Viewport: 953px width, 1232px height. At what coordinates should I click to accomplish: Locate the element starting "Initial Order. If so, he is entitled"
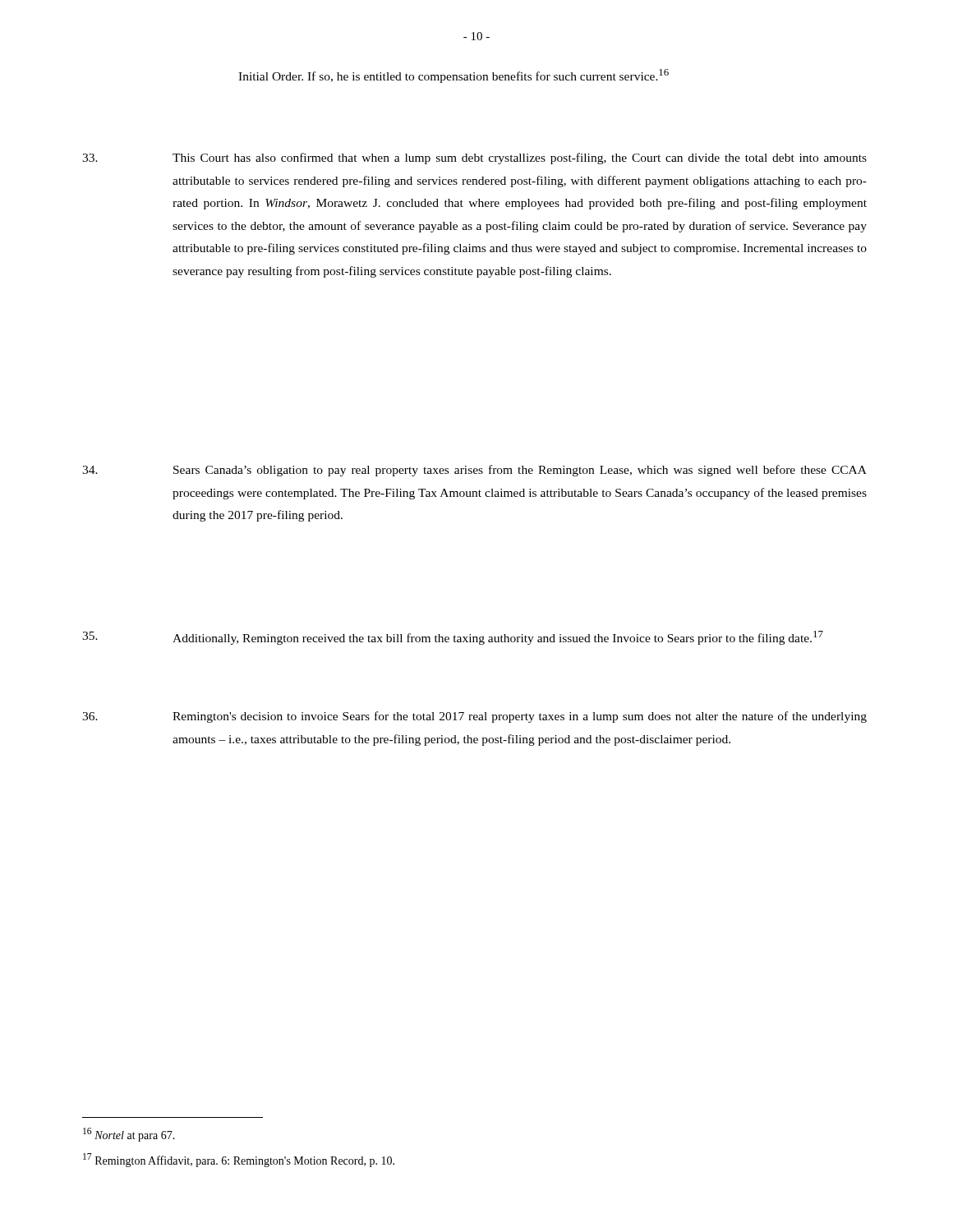point(454,74)
